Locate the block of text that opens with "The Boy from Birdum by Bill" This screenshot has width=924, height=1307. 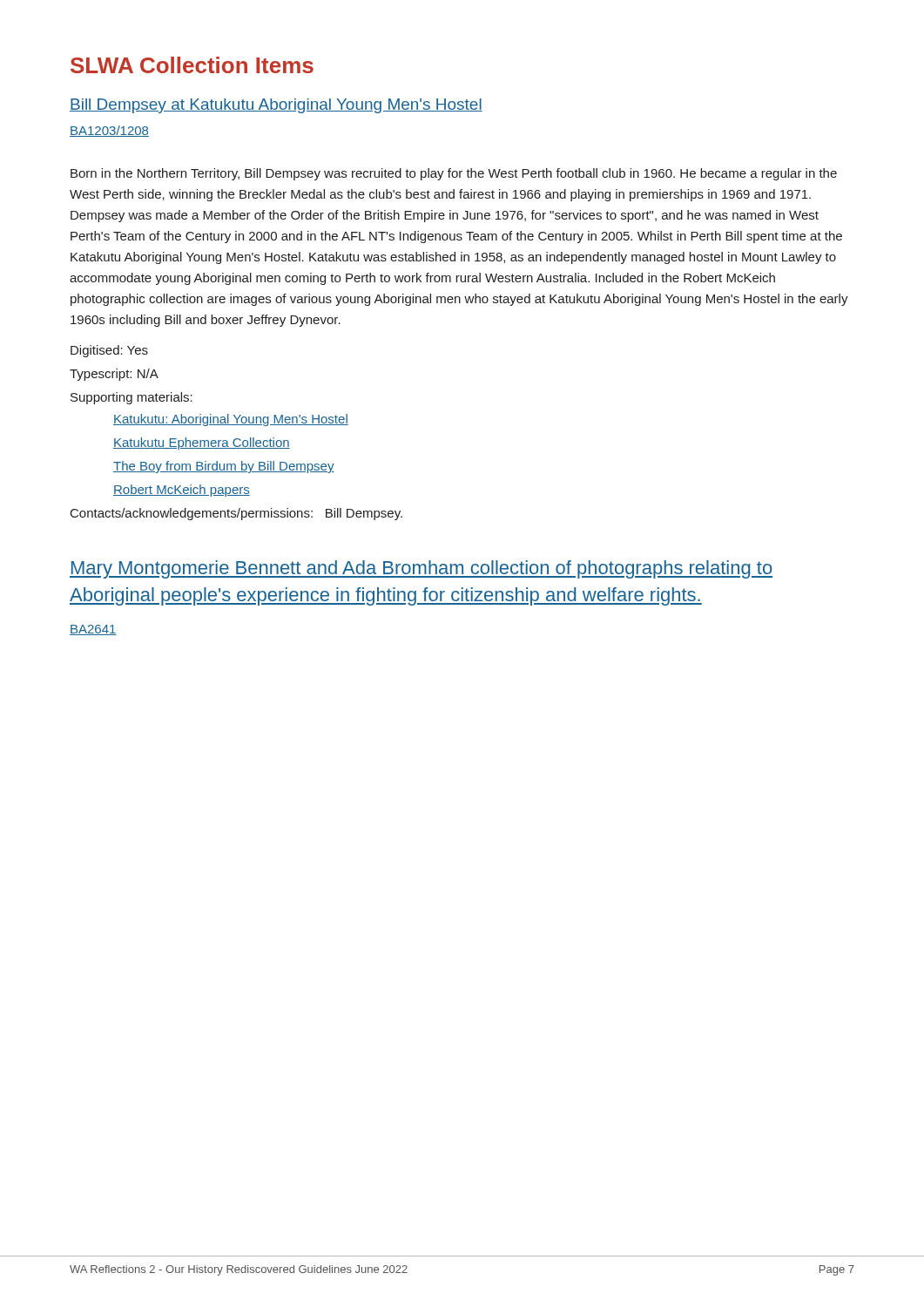[x=224, y=467]
